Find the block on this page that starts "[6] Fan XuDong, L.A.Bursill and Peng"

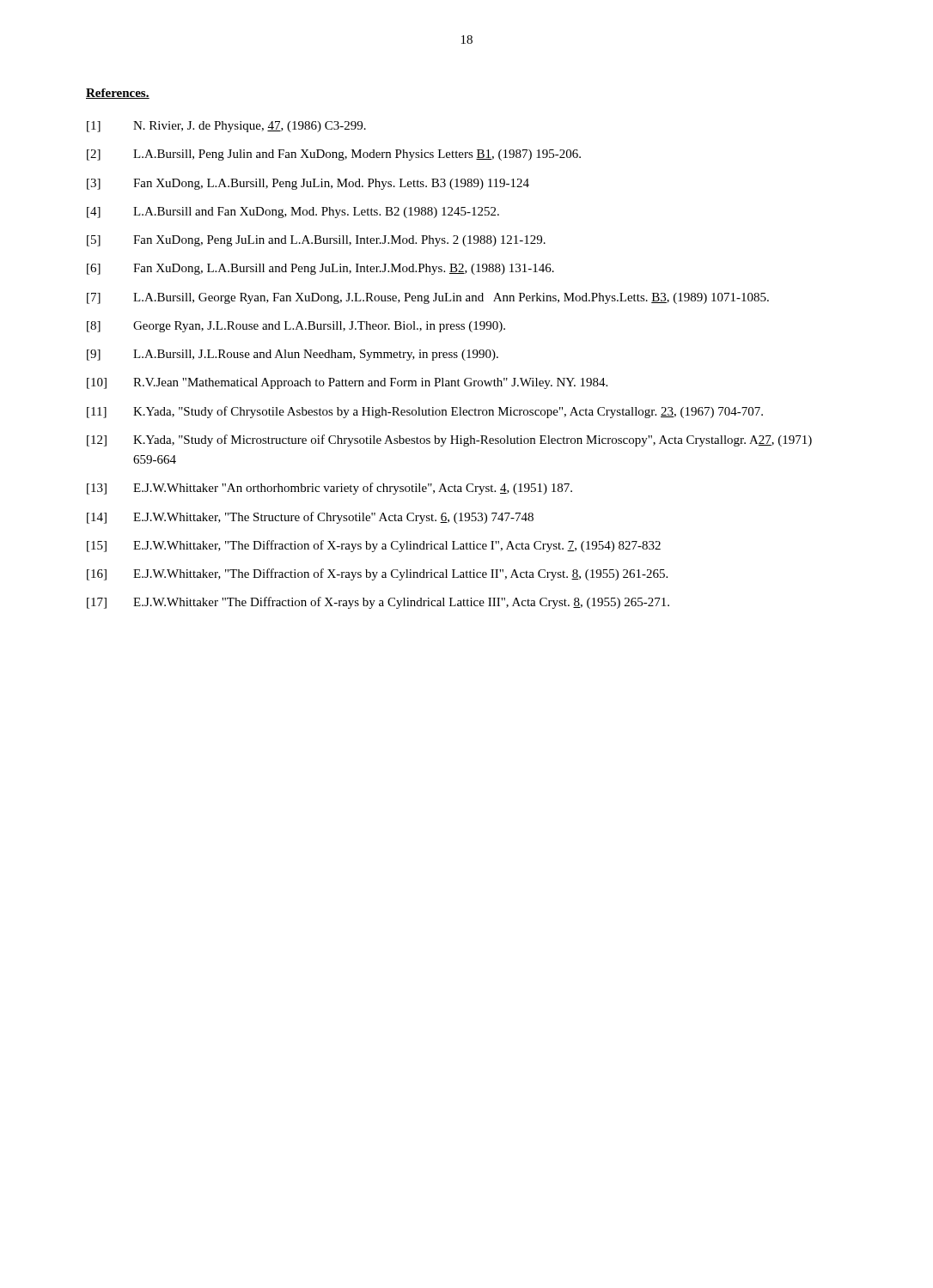(x=462, y=269)
